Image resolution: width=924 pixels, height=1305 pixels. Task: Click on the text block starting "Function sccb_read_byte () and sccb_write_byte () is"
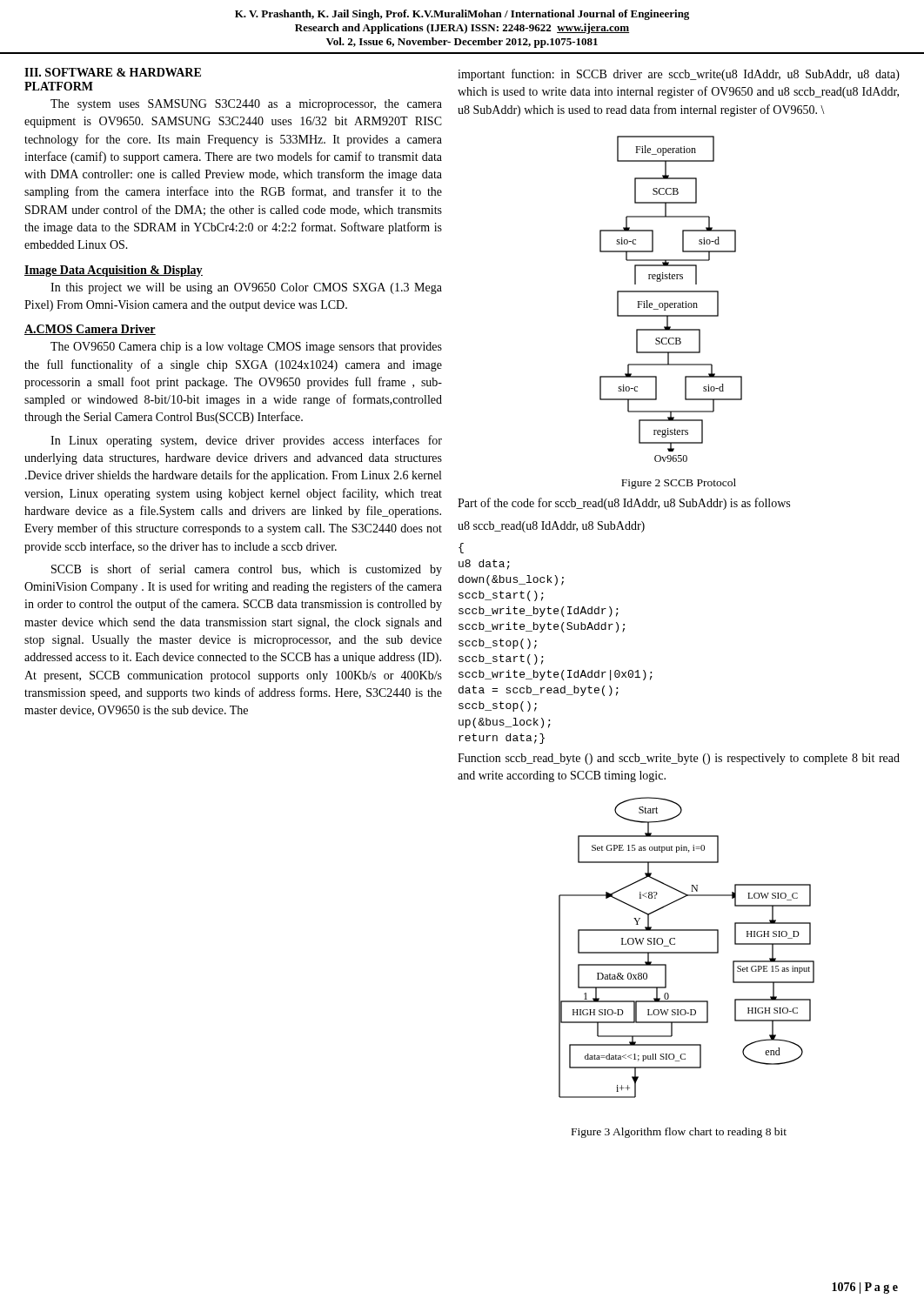(x=679, y=768)
